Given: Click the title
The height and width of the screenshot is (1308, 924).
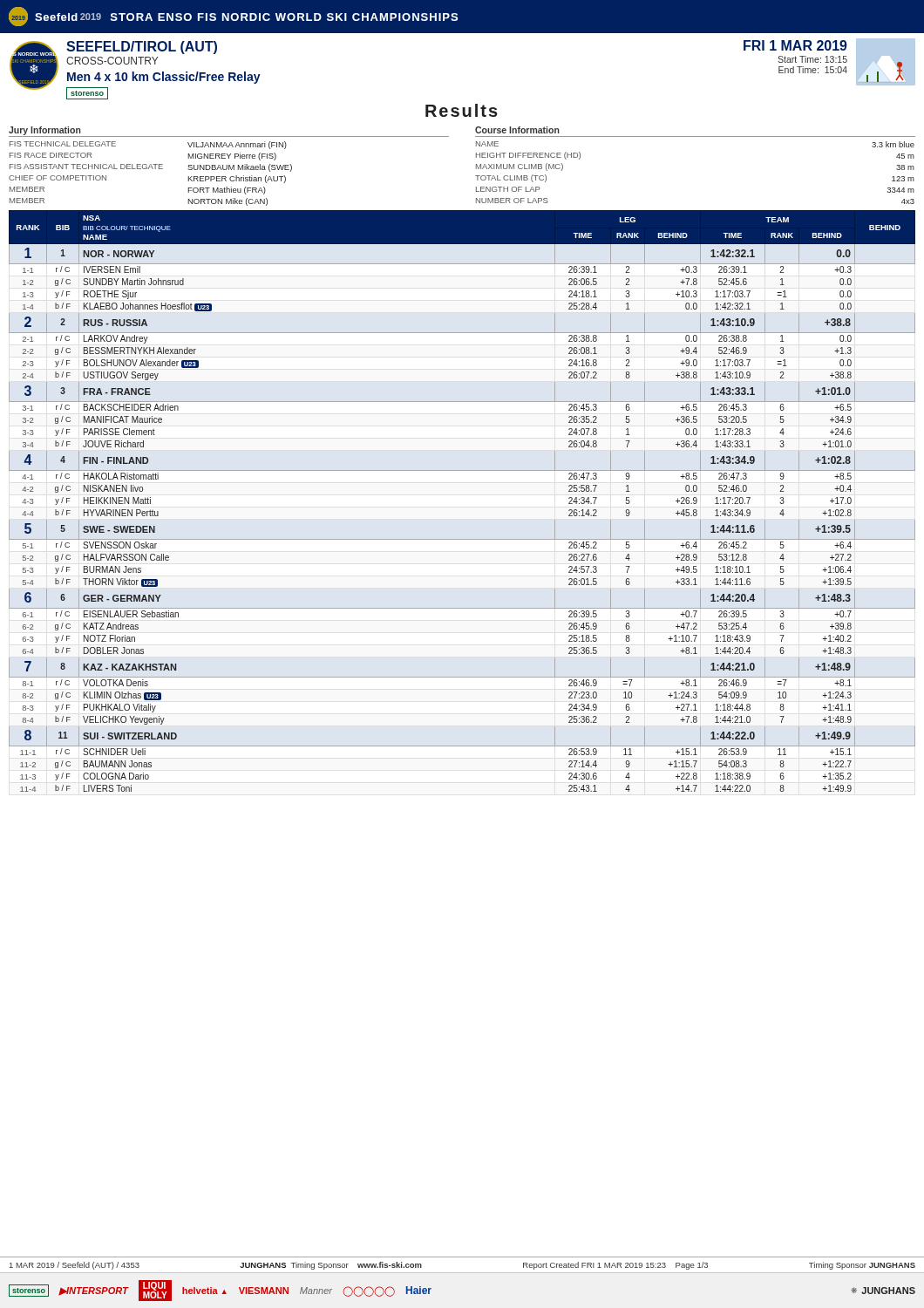Looking at the screenshot, I should (x=163, y=68).
